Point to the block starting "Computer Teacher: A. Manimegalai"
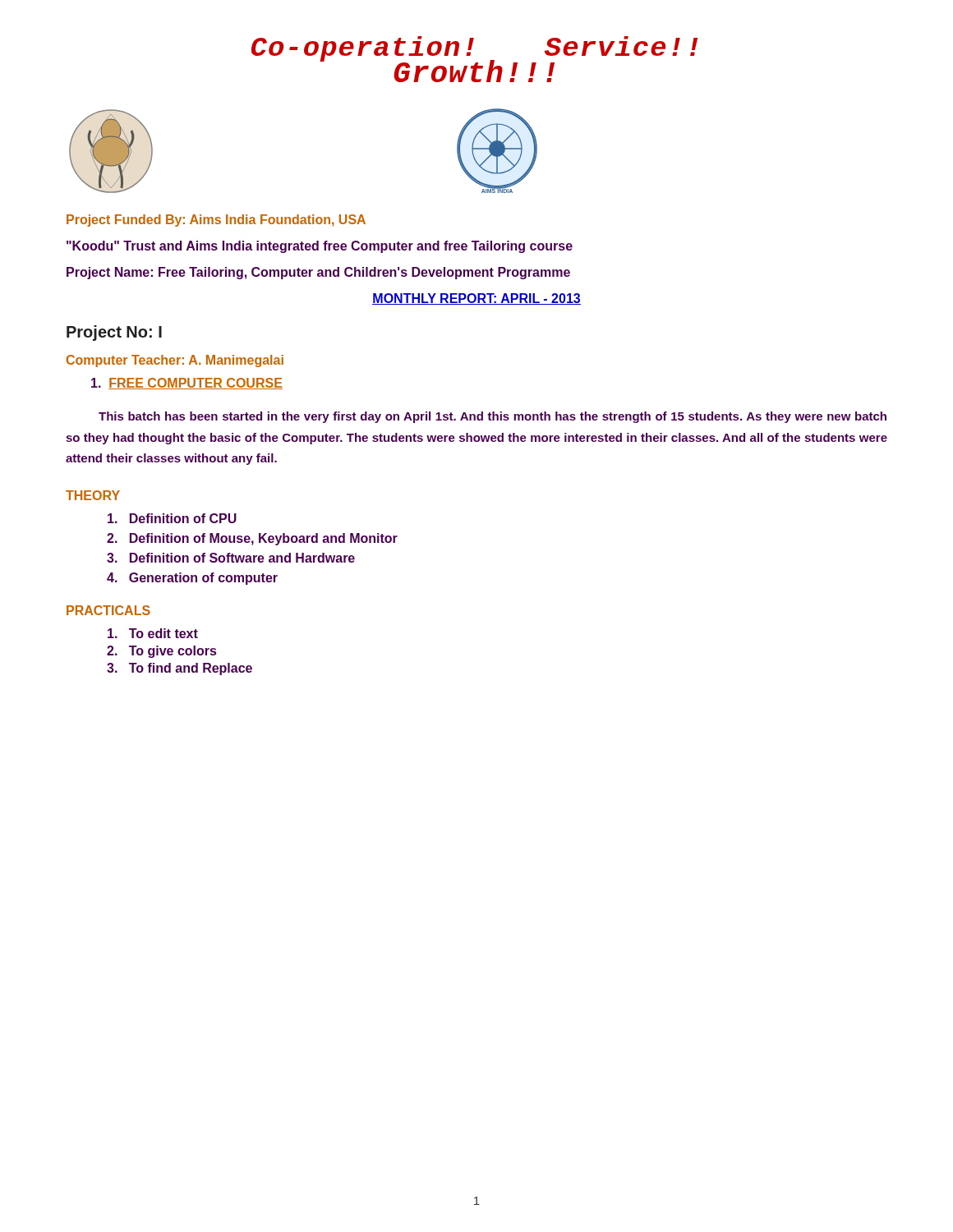The image size is (953, 1232). point(175,360)
